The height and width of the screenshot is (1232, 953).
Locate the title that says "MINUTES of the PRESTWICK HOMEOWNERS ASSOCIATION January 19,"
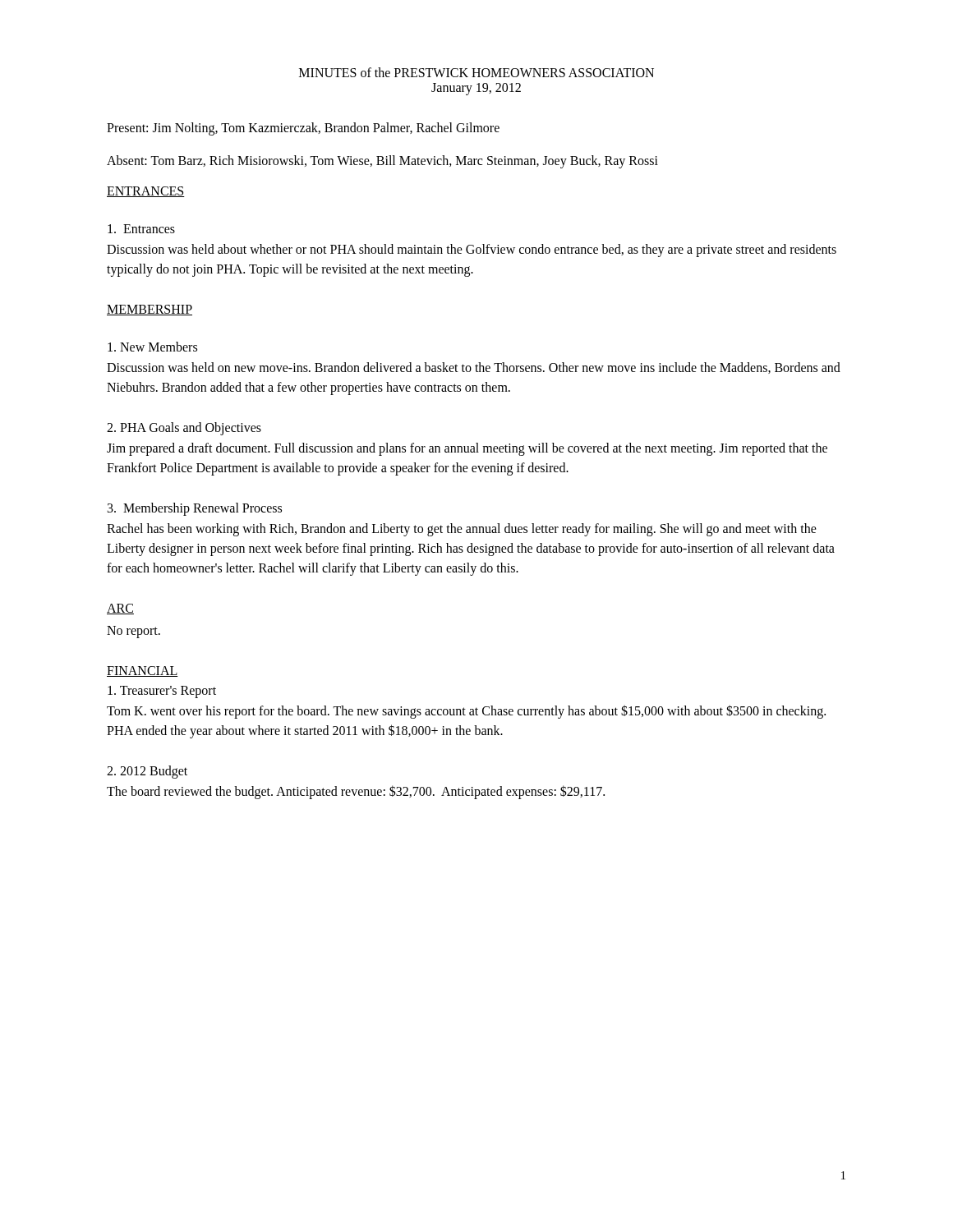476,80
